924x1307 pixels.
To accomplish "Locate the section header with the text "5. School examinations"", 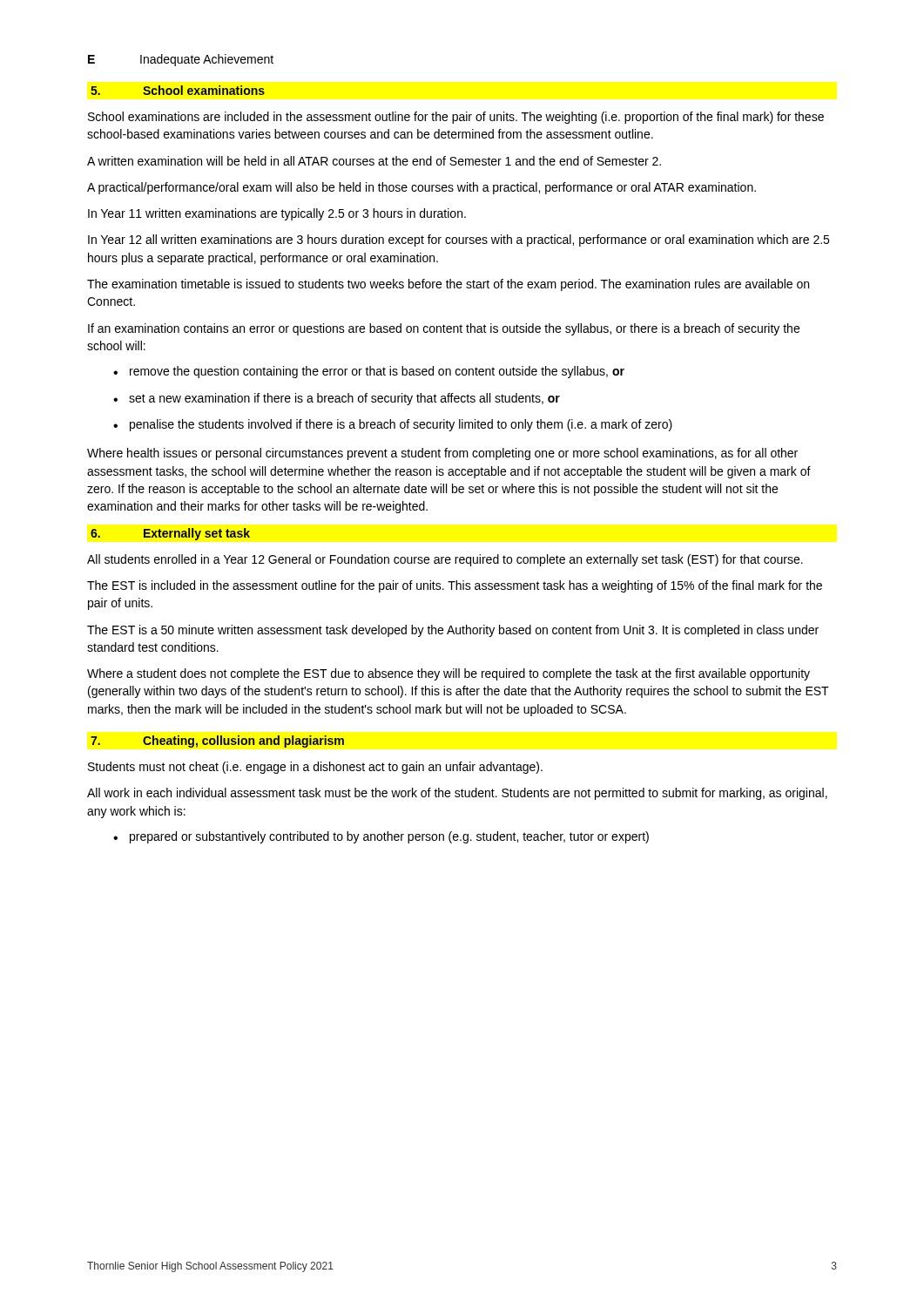I will pos(178,91).
